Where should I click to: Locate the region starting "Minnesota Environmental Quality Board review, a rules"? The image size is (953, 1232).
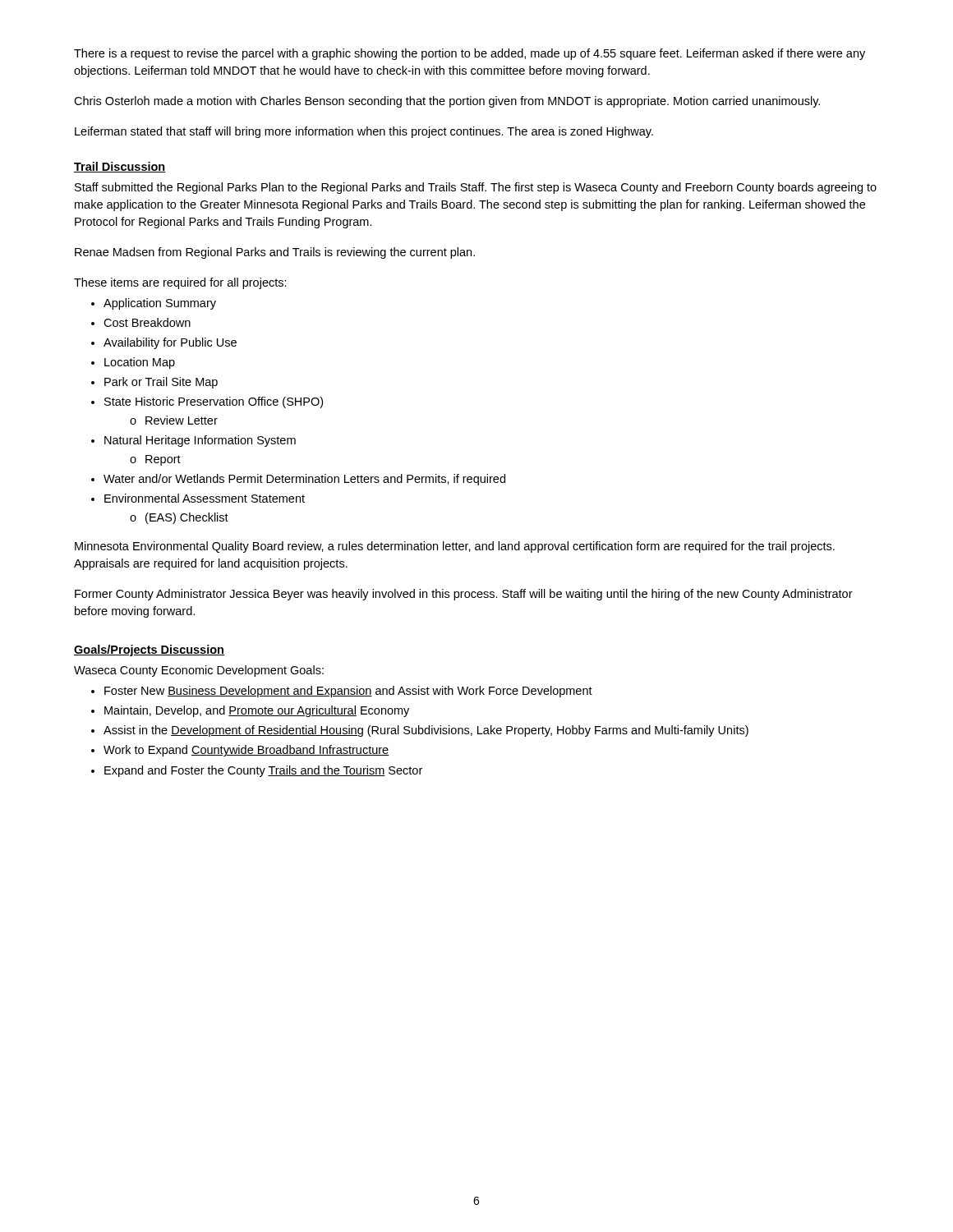tap(455, 555)
